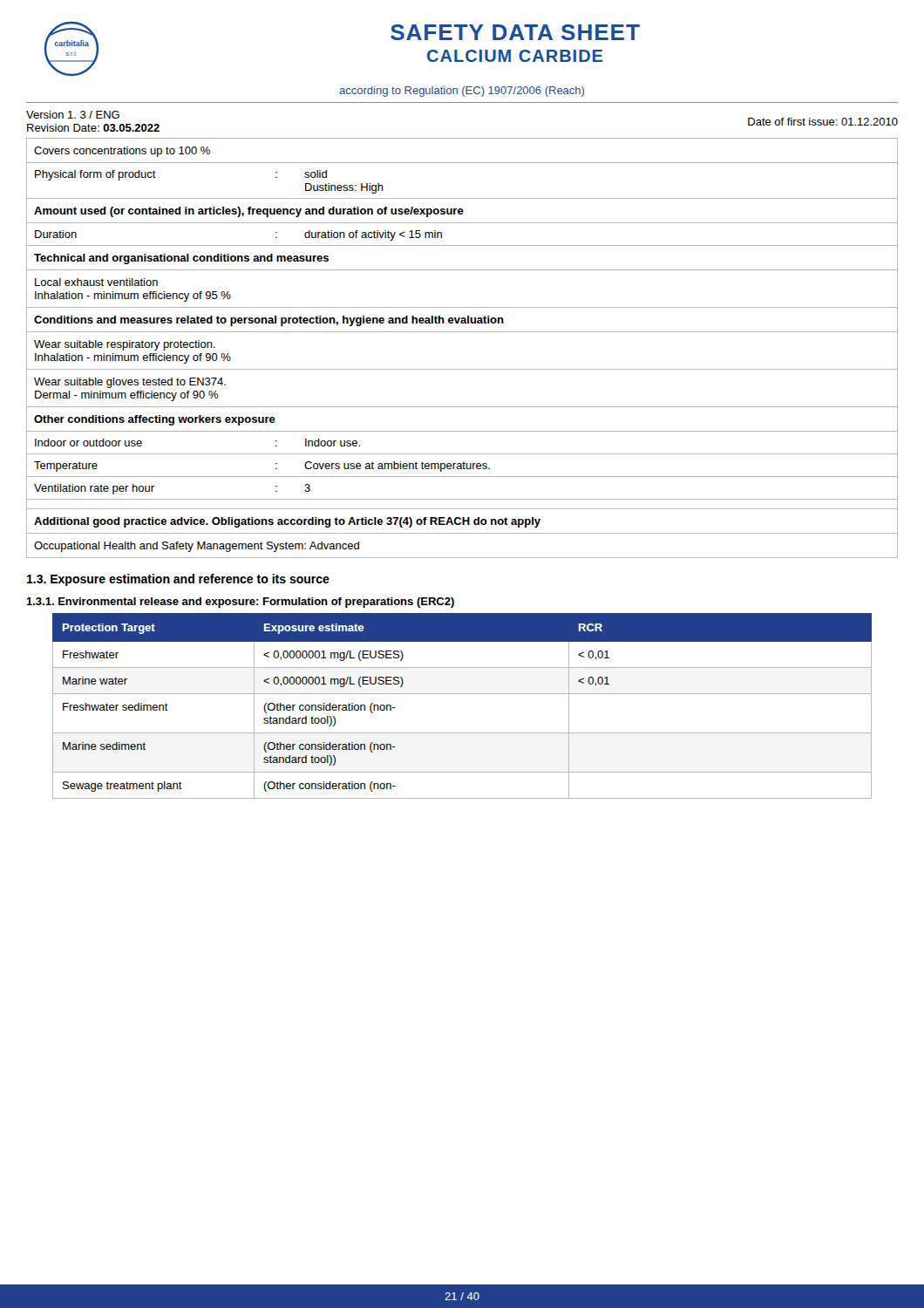Screen dimensions: 1308x924
Task: Click on the table containing "Marine water"
Action: click(x=462, y=706)
